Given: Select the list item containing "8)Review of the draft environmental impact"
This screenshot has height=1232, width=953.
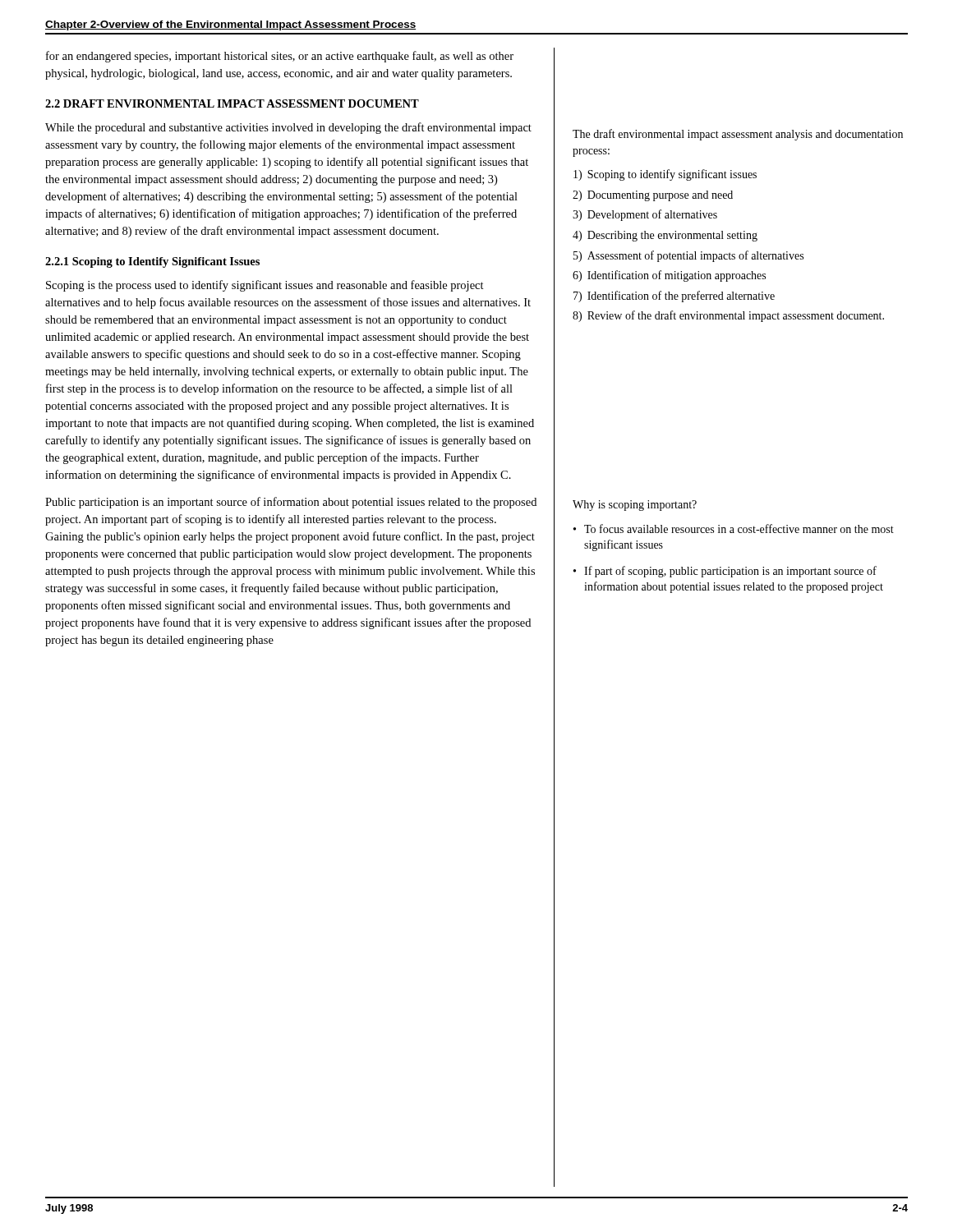Looking at the screenshot, I should point(729,316).
